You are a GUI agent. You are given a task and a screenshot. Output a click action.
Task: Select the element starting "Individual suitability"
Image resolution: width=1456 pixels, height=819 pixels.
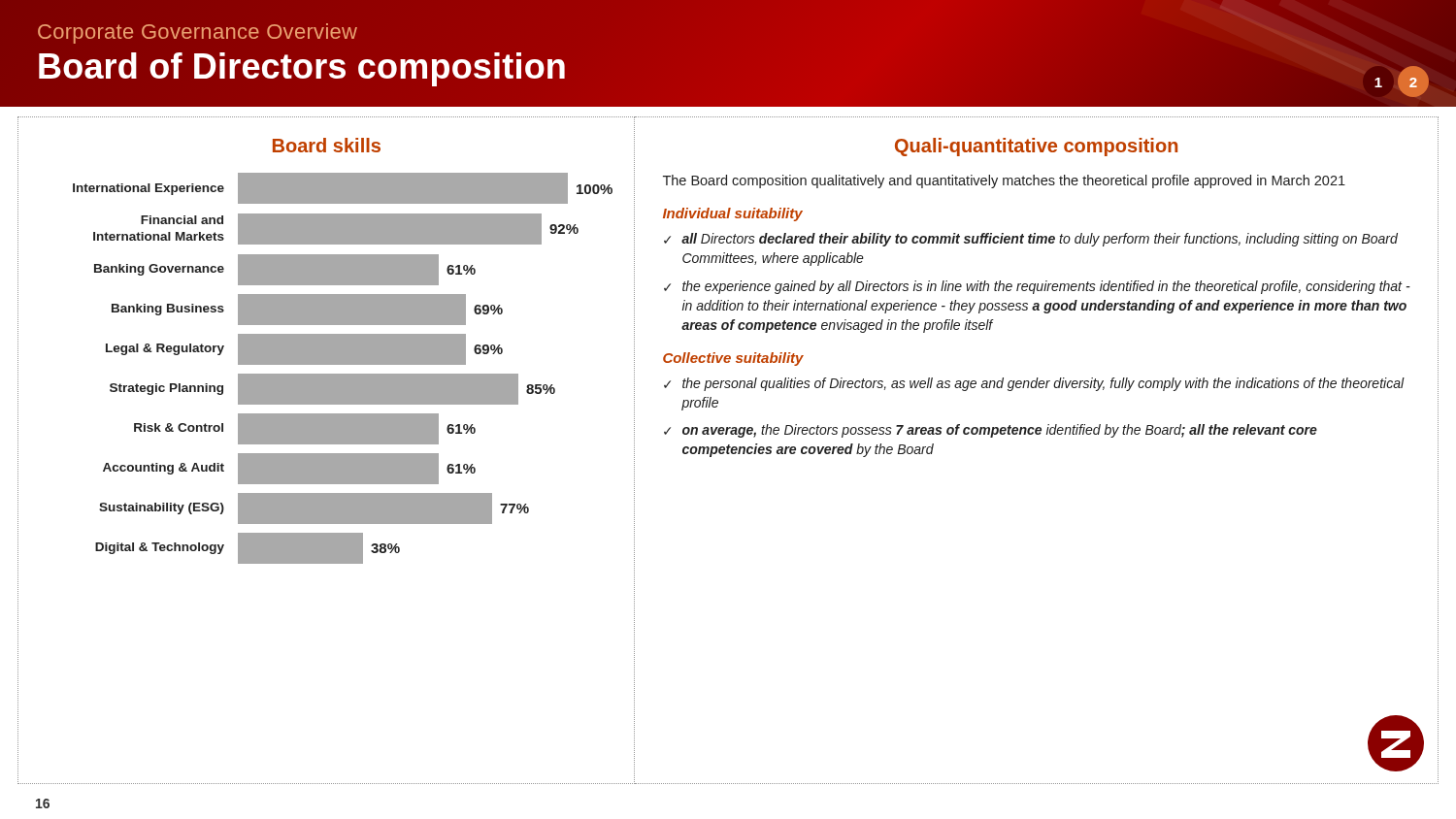pos(732,213)
